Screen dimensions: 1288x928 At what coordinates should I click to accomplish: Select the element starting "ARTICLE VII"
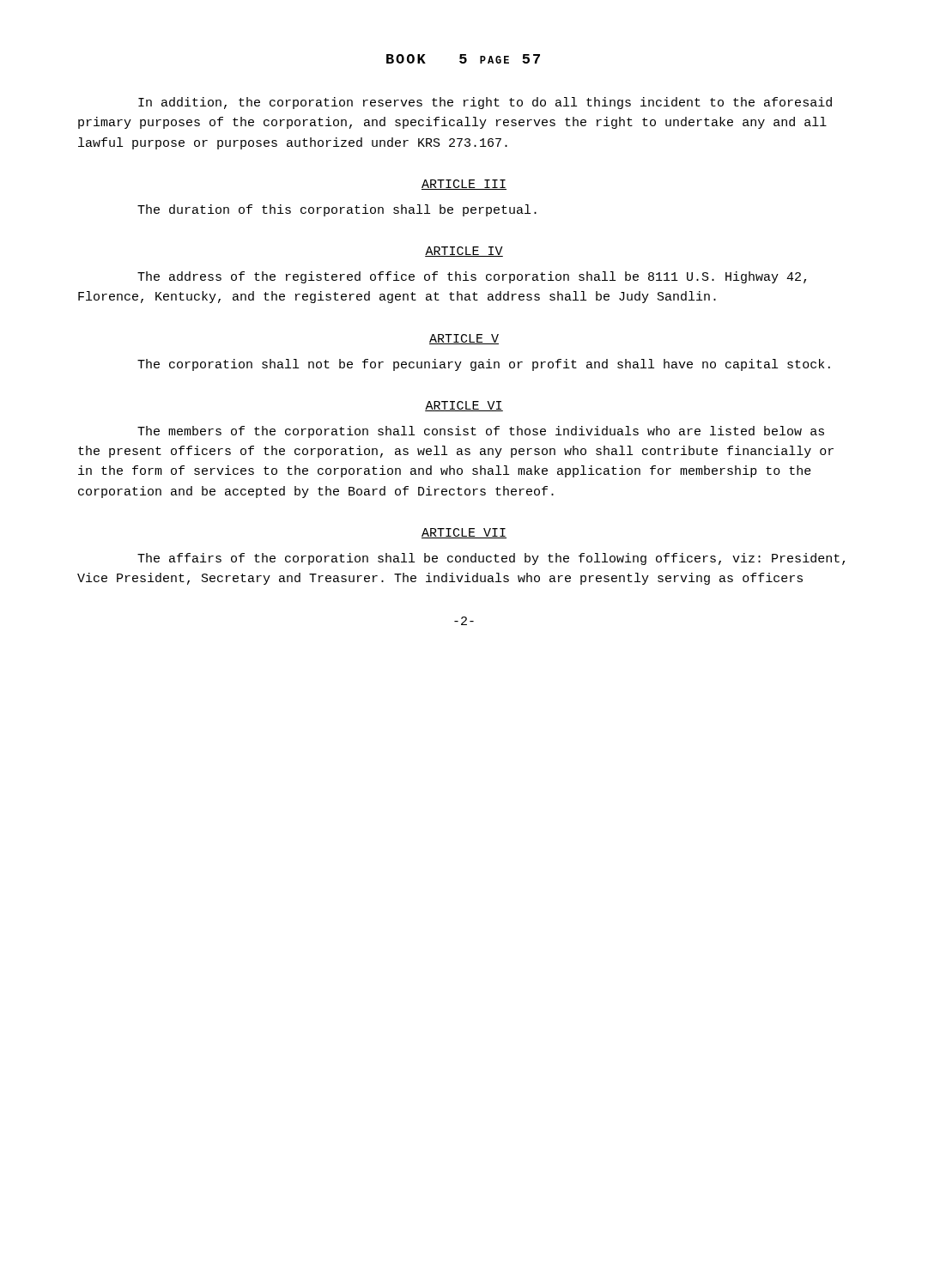[464, 533]
